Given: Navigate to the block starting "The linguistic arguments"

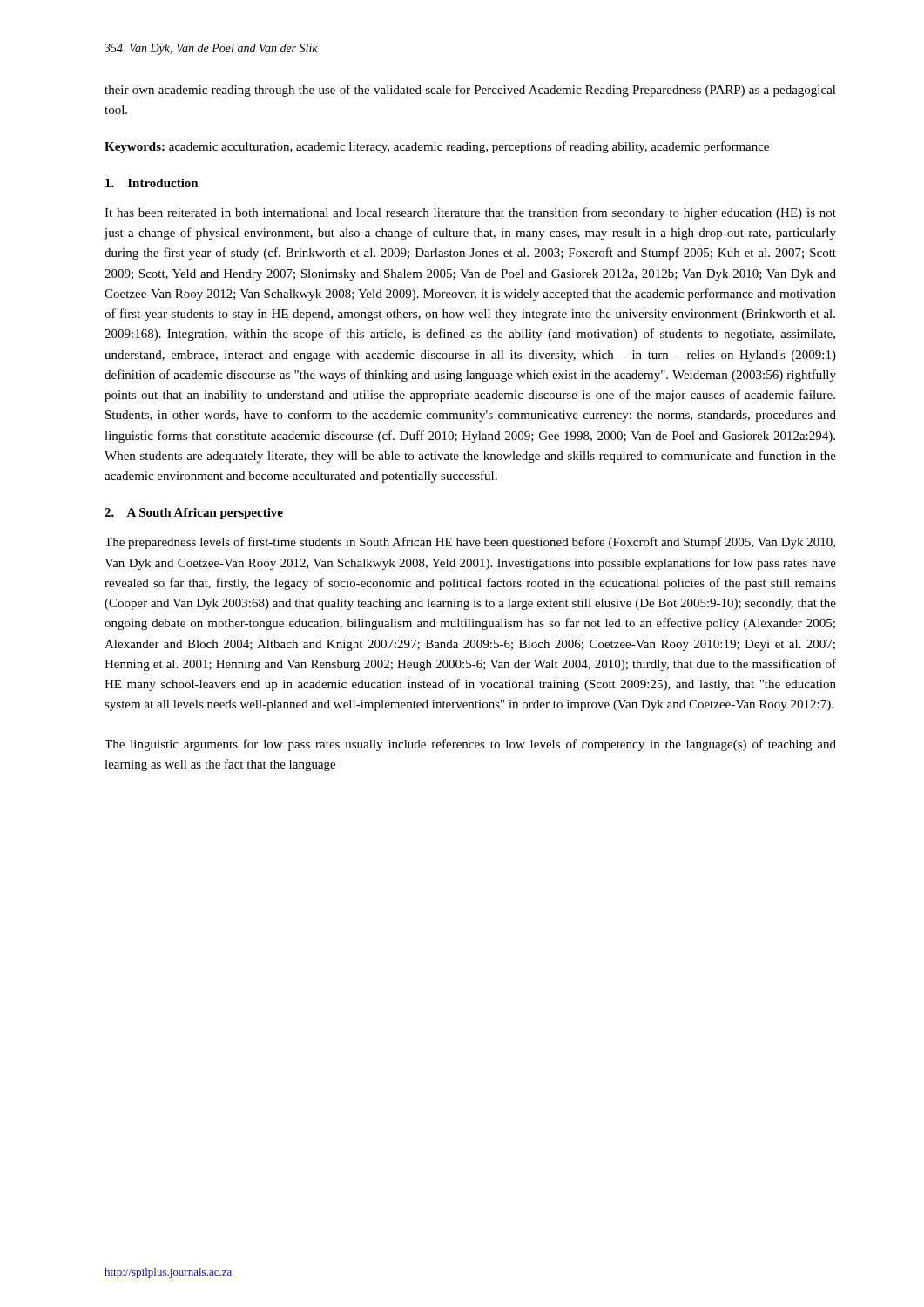Looking at the screenshot, I should [x=470, y=754].
